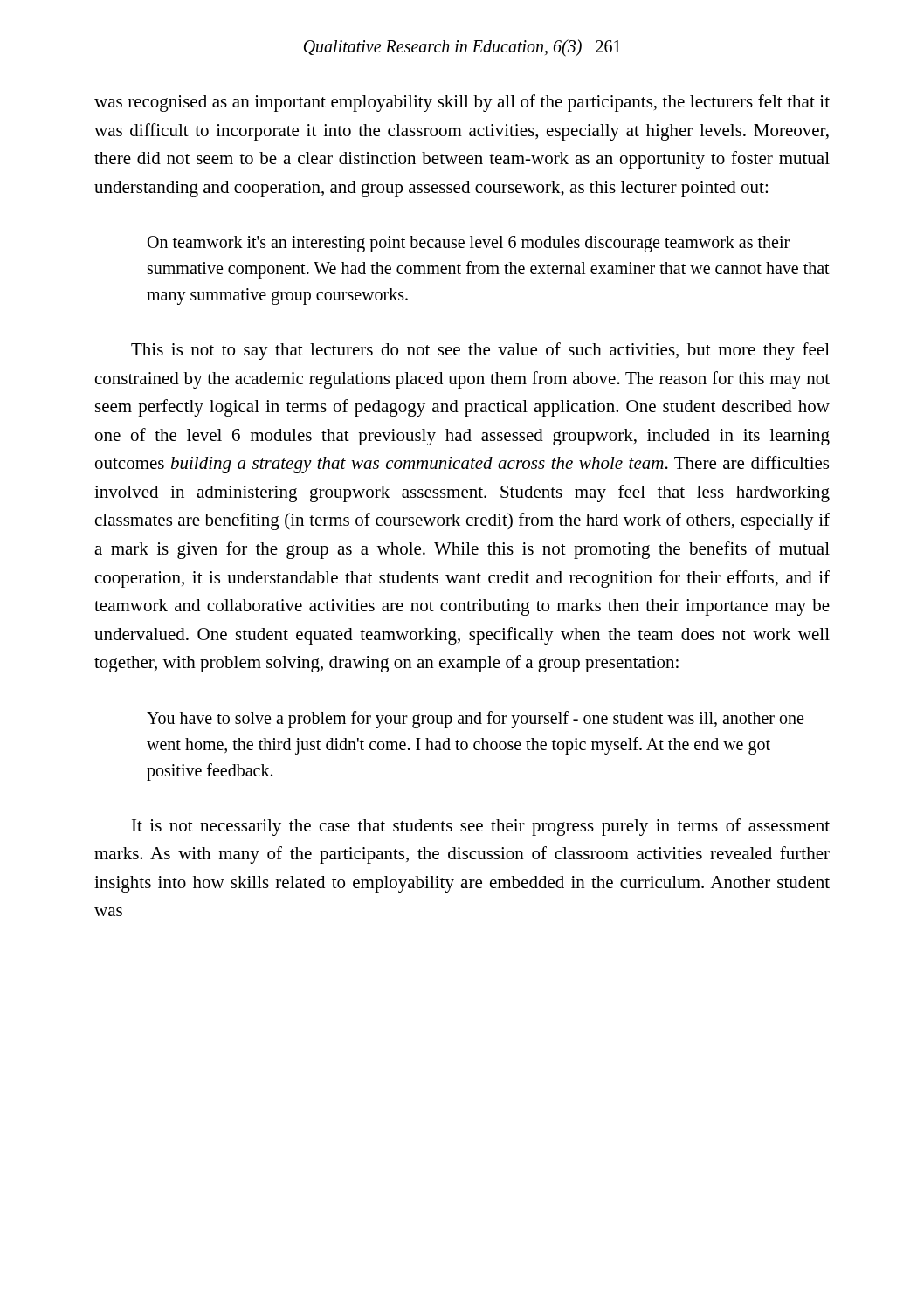Where is the passage that starts "You have to solve a problem for your"?
This screenshot has height=1310, width=924.
point(475,744)
